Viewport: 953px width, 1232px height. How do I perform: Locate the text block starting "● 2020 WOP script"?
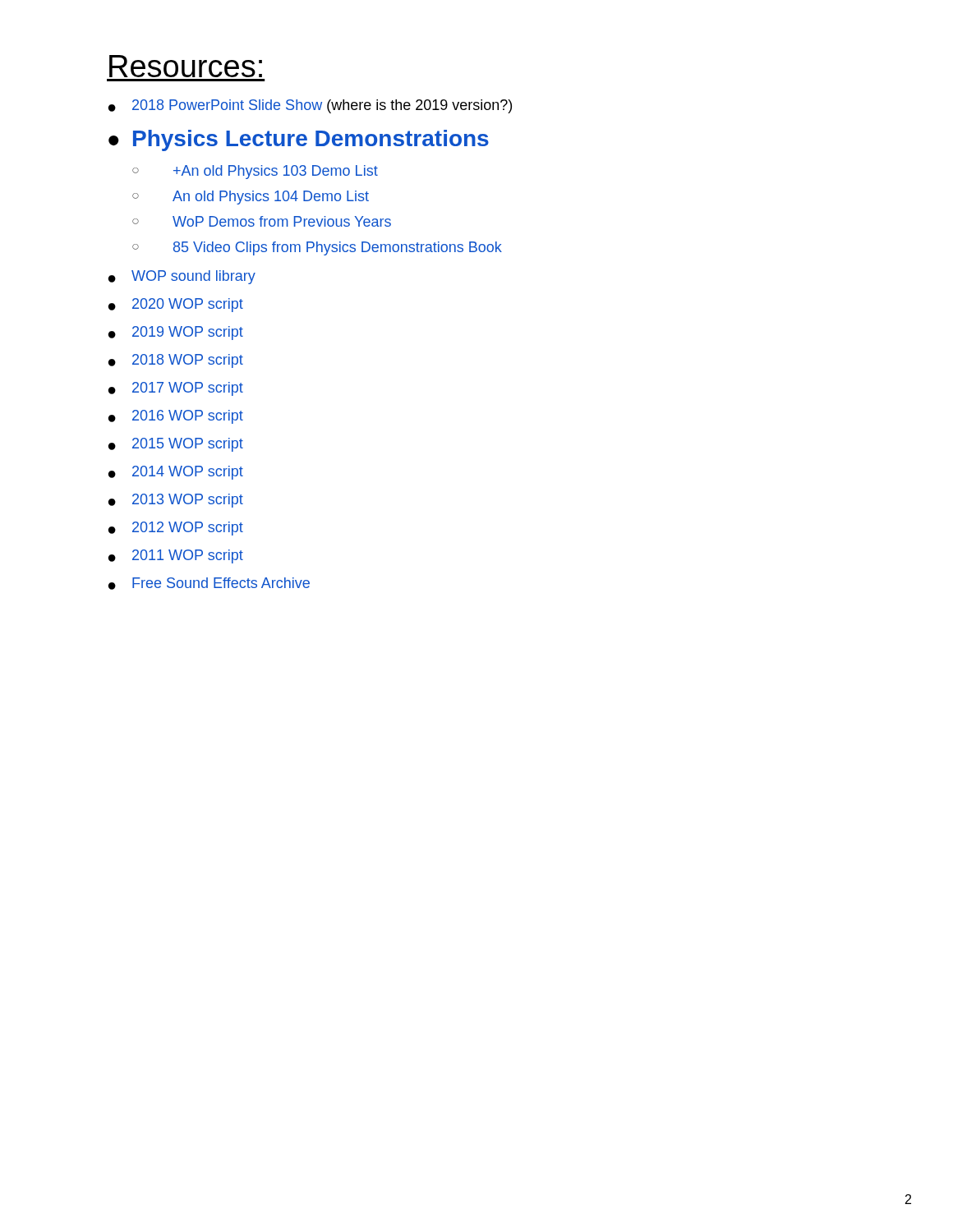(x=175, y=306)
